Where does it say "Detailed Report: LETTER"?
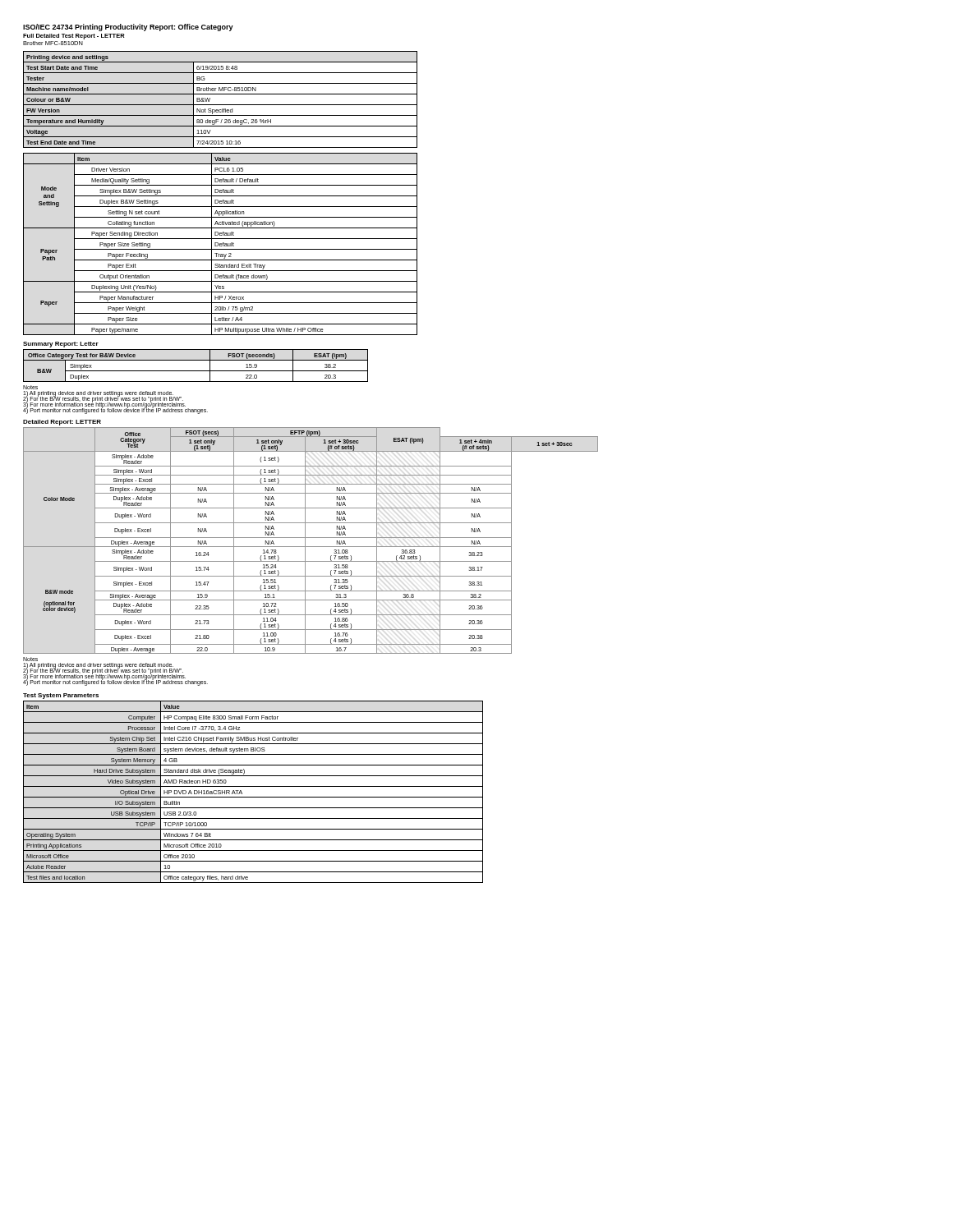Screen dimensions: 1232x953 [x=62, y=422]
